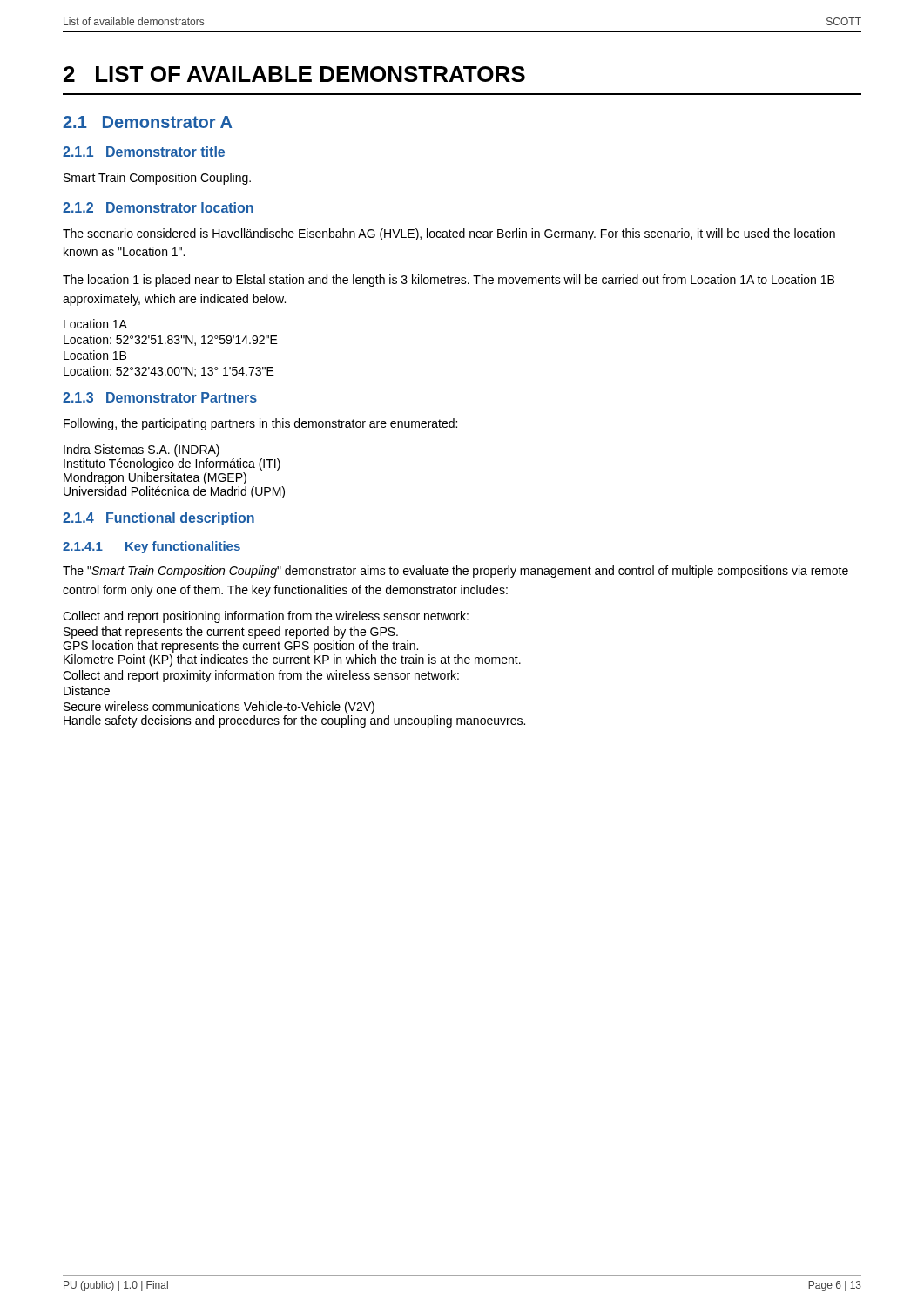Screen dimensions: 1307x924
Task: Select the region starting "GPS location that"
Action: click(462, 645)
